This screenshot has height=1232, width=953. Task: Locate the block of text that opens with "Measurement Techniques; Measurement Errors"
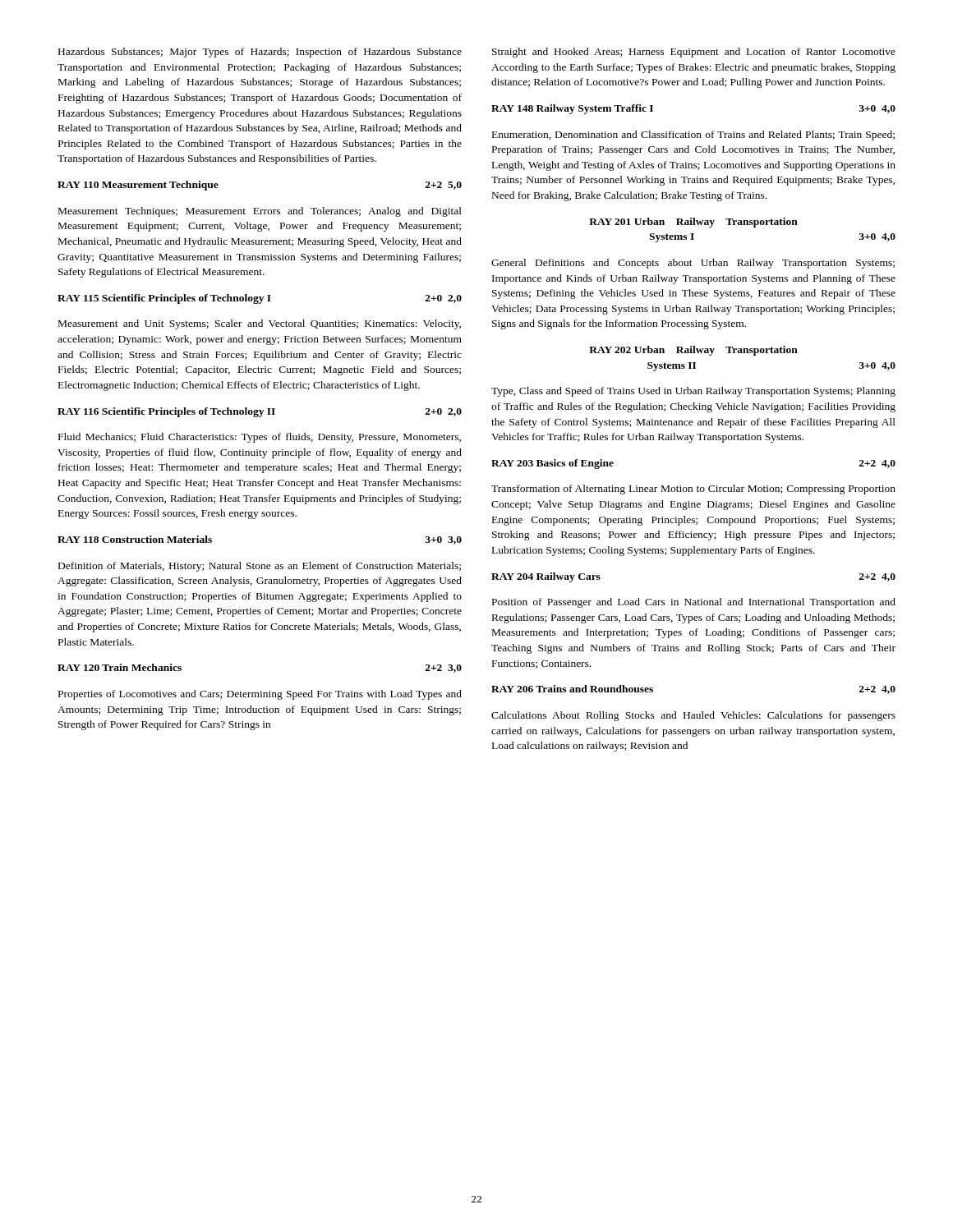coord(260,242)
